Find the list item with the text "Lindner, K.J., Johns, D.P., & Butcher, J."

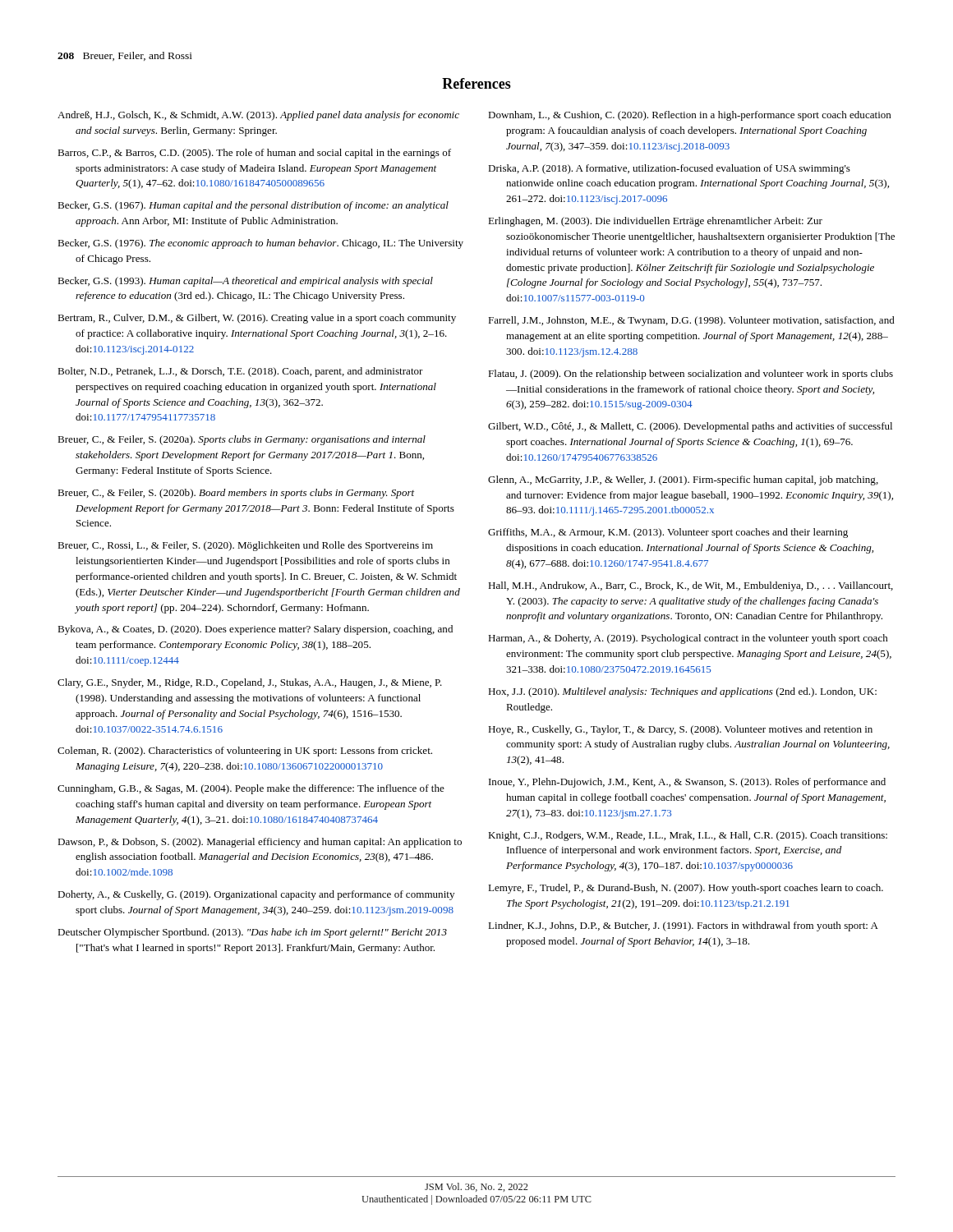coord(683,933)
